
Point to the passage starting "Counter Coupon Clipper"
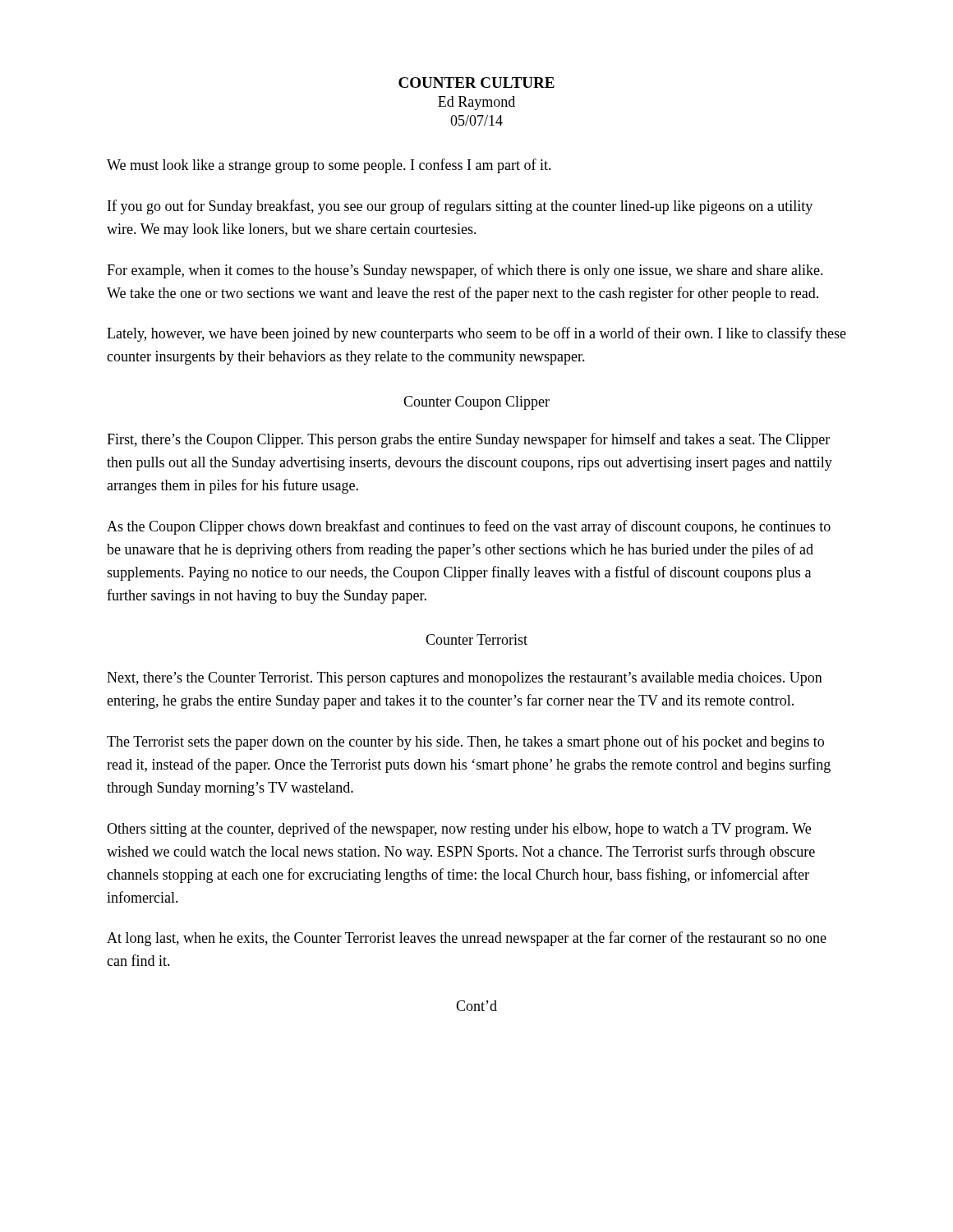click(x=476, y=402)
